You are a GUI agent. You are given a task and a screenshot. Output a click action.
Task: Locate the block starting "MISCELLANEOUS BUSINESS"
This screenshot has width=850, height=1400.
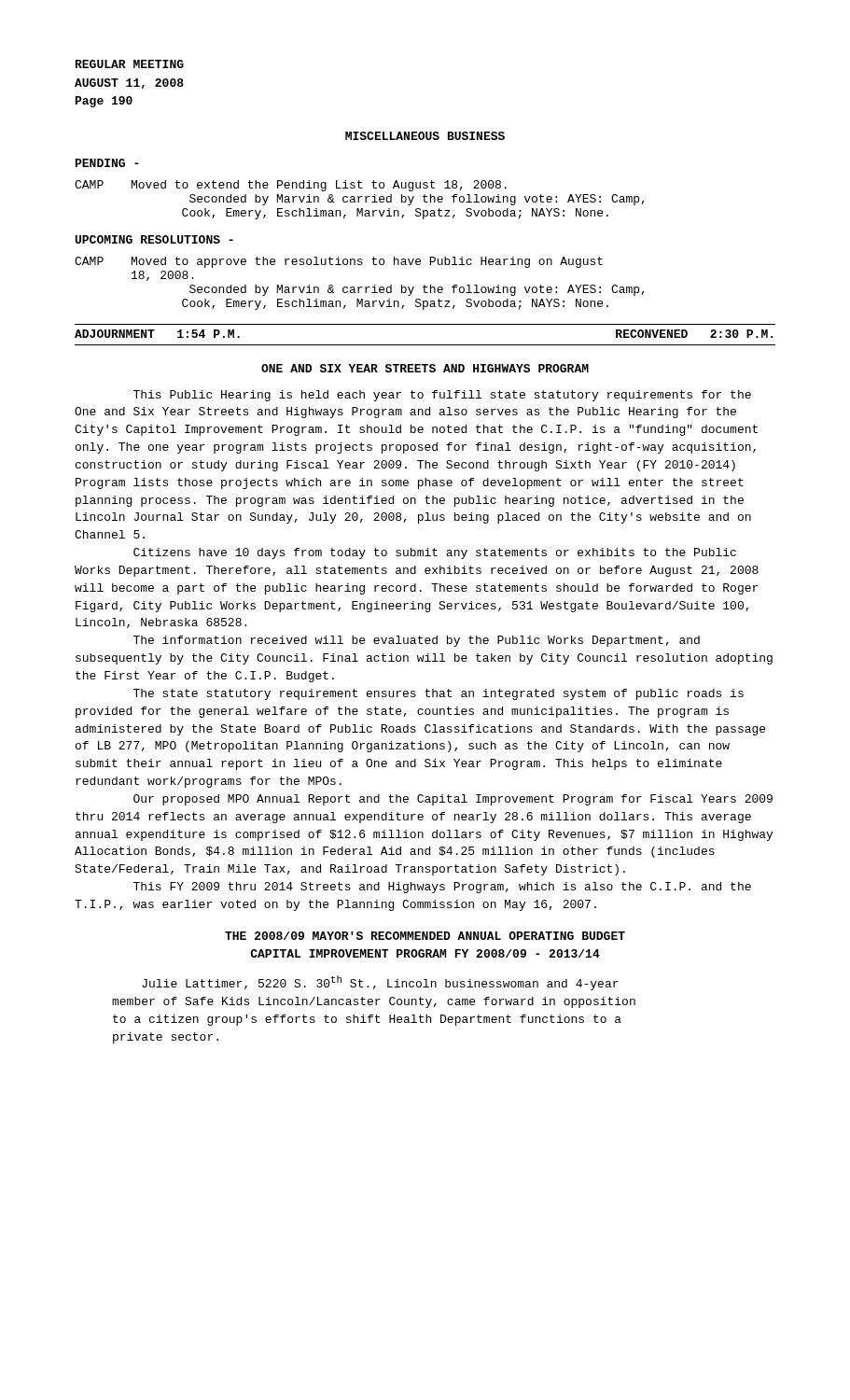[x=425, y=136]
